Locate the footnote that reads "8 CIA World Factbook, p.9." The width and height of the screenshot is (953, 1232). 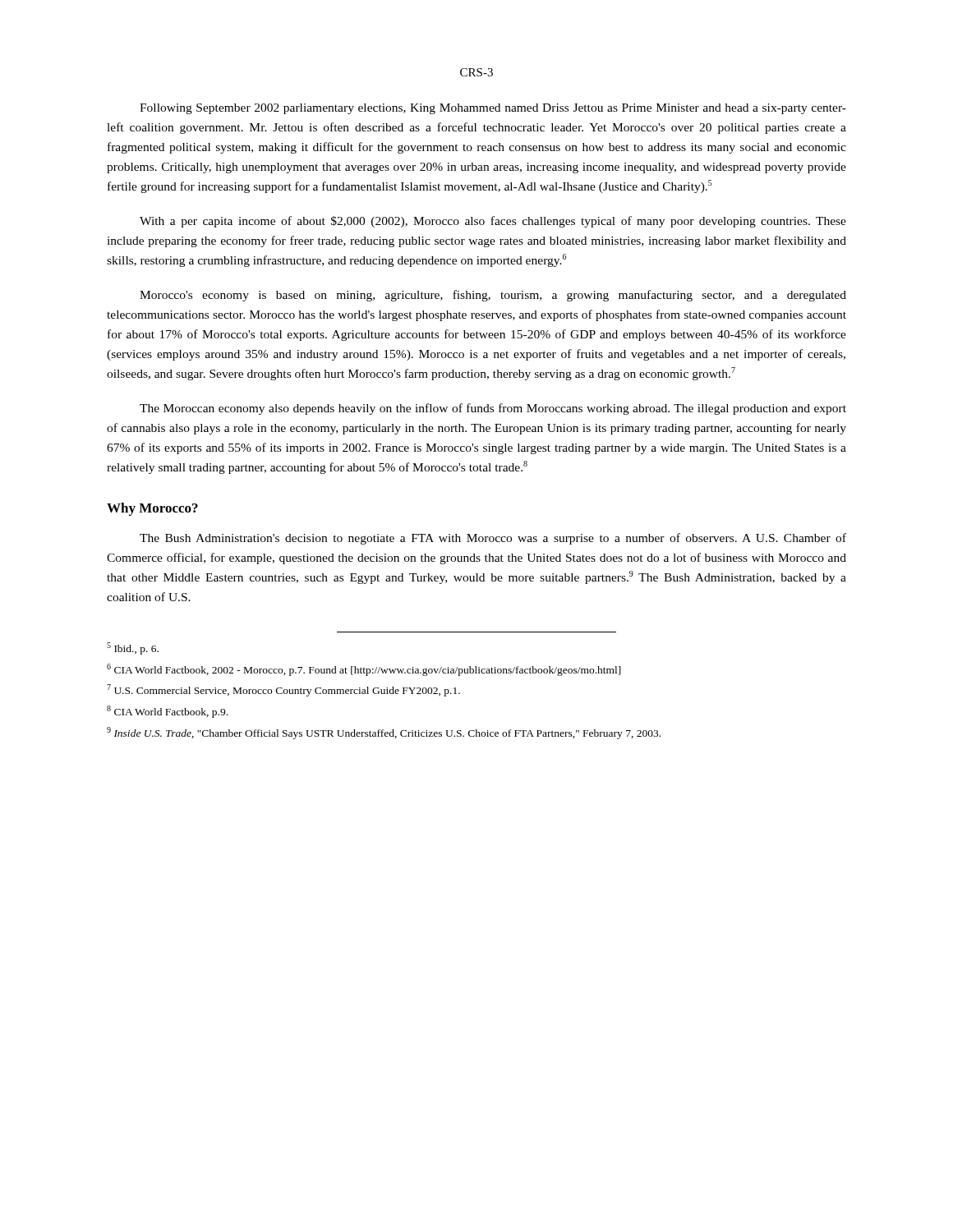click(x=168, y=711)
